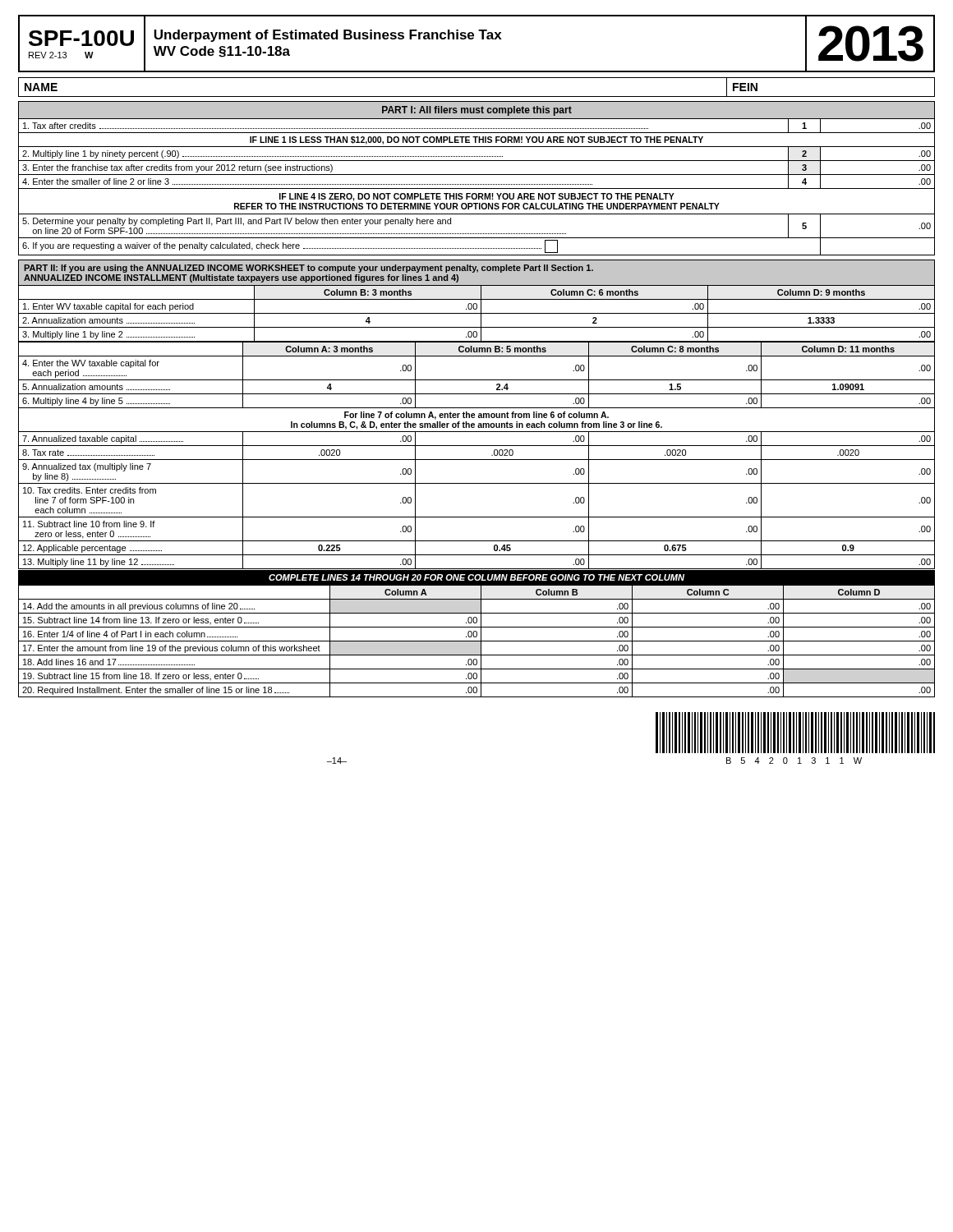Find the table that mentions "Column C: 6 months"
This screenshot has height=1232, width=953.
tap(476, 313)
